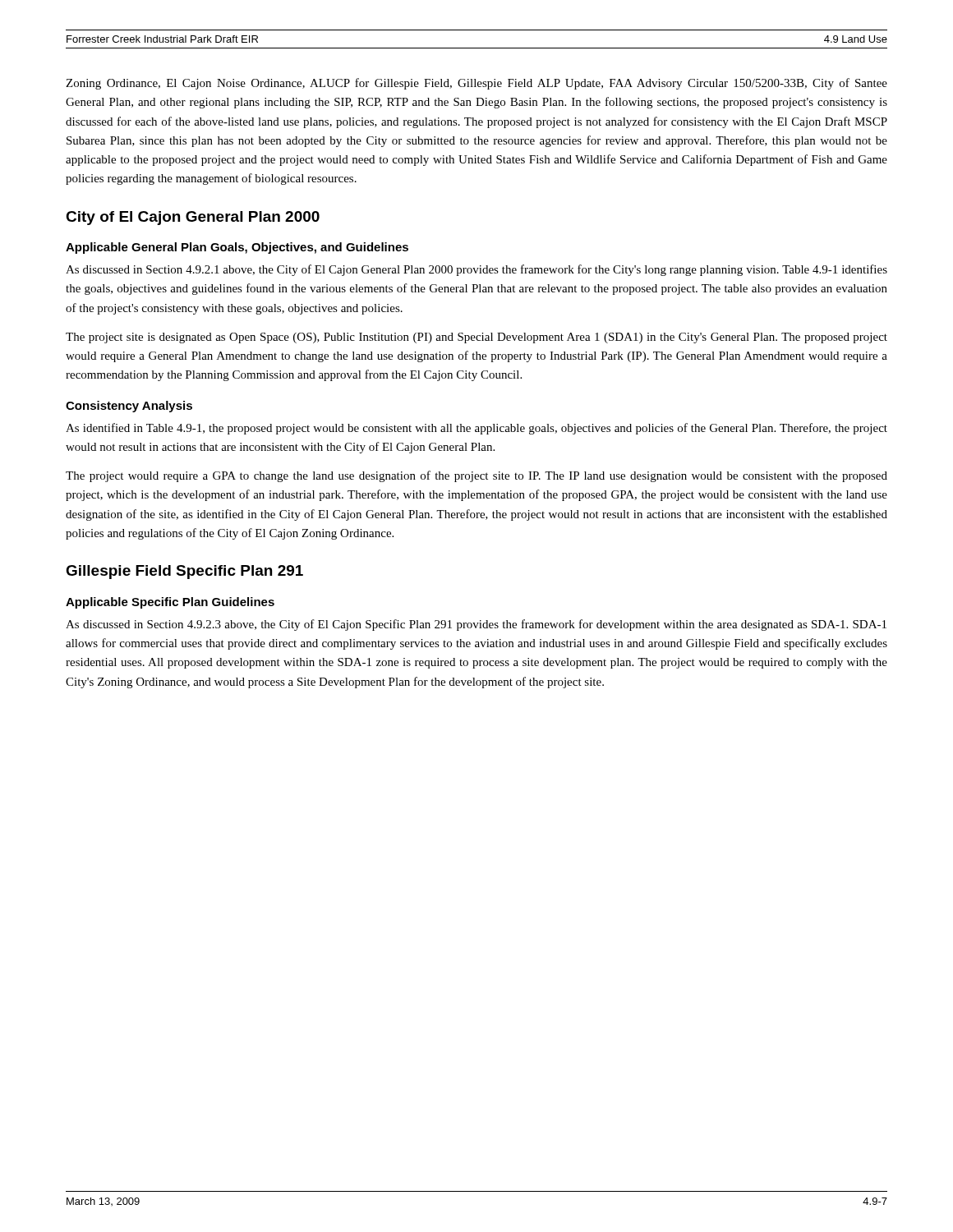Select the text block with the text "Zoning Ordinance, El Cajon Noise Ordinance,"
Screen dimensions: 1232x953
pos(476,131)
